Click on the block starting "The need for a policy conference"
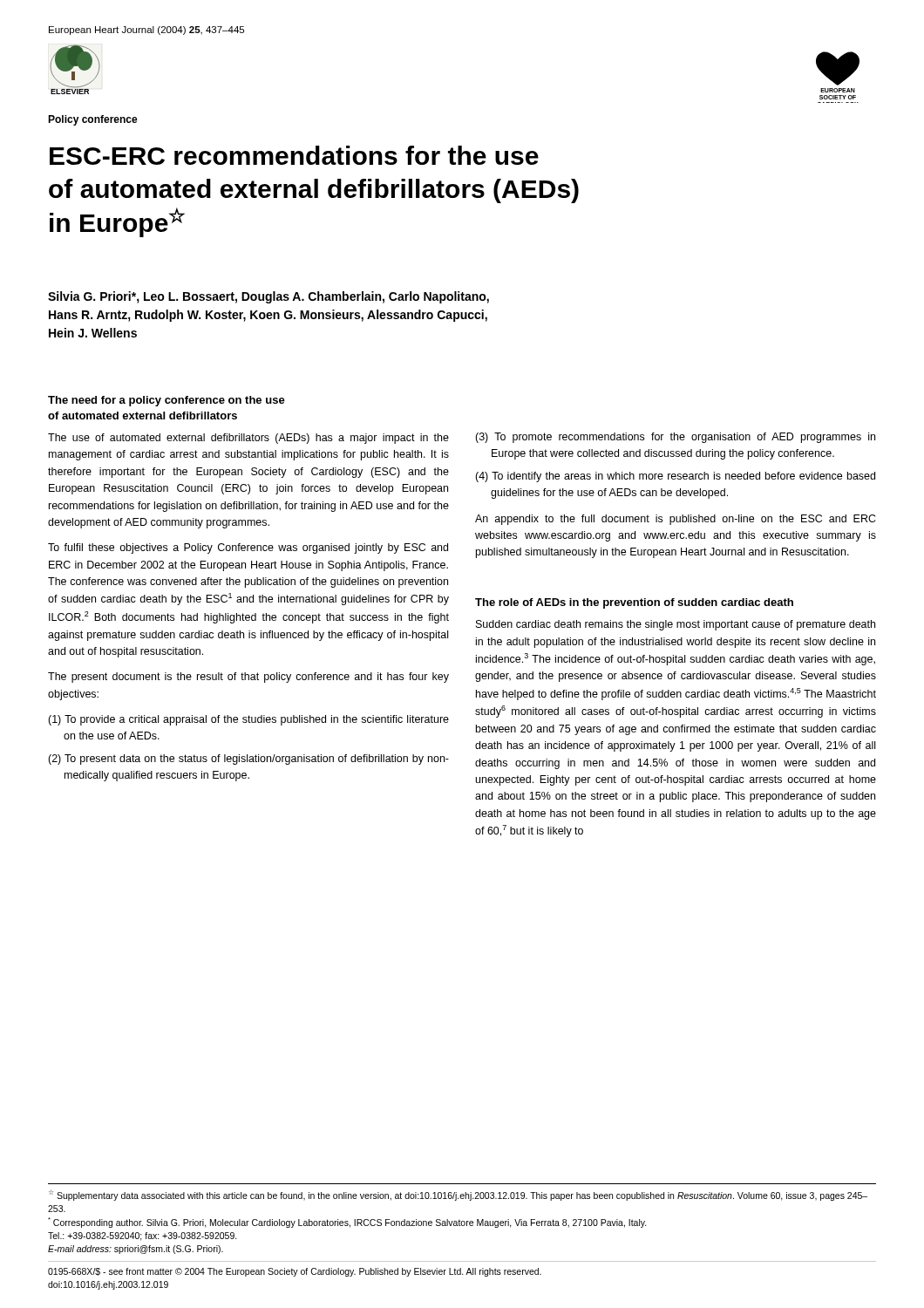 166,408
